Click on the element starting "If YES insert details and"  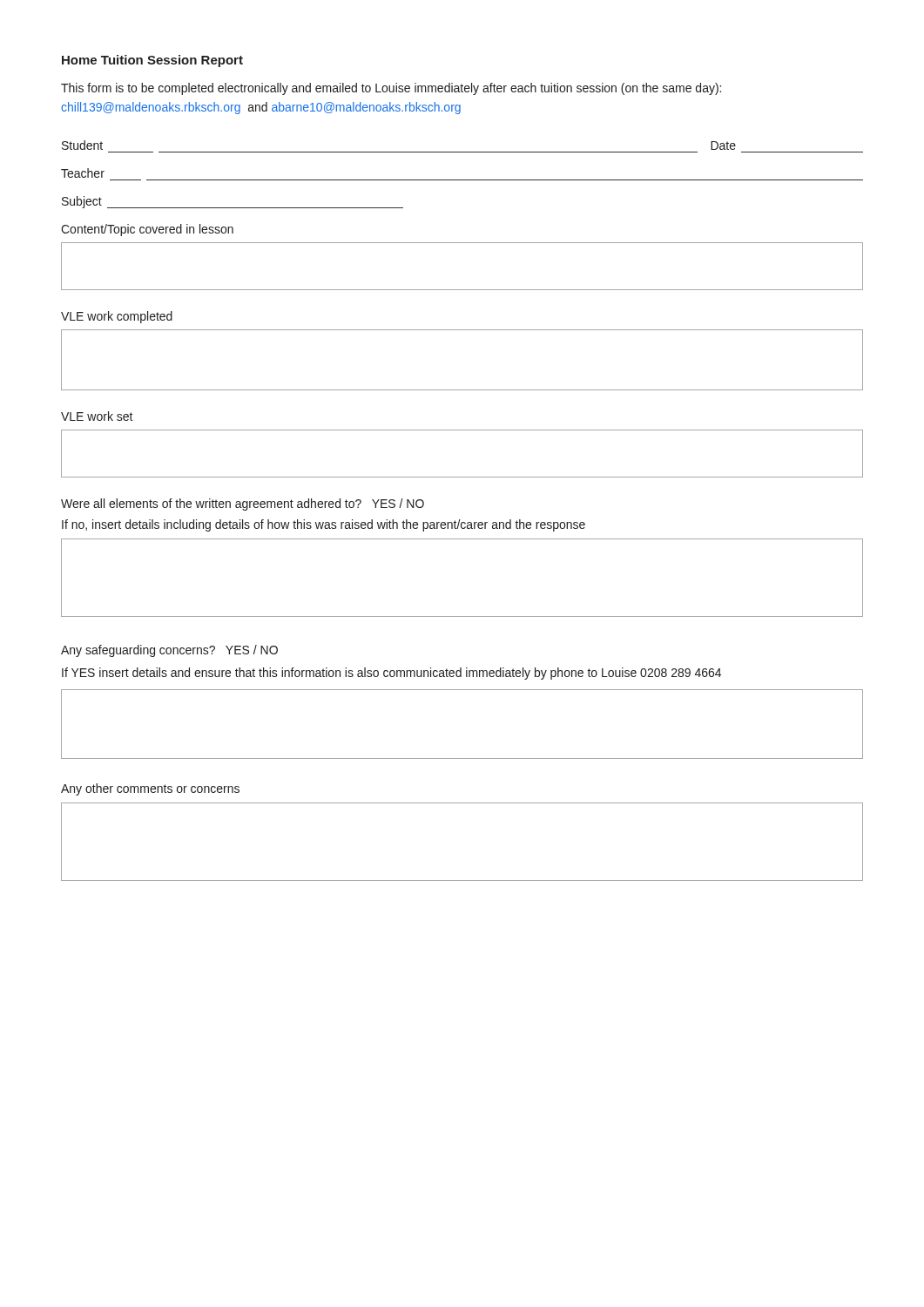coord(391,673)
